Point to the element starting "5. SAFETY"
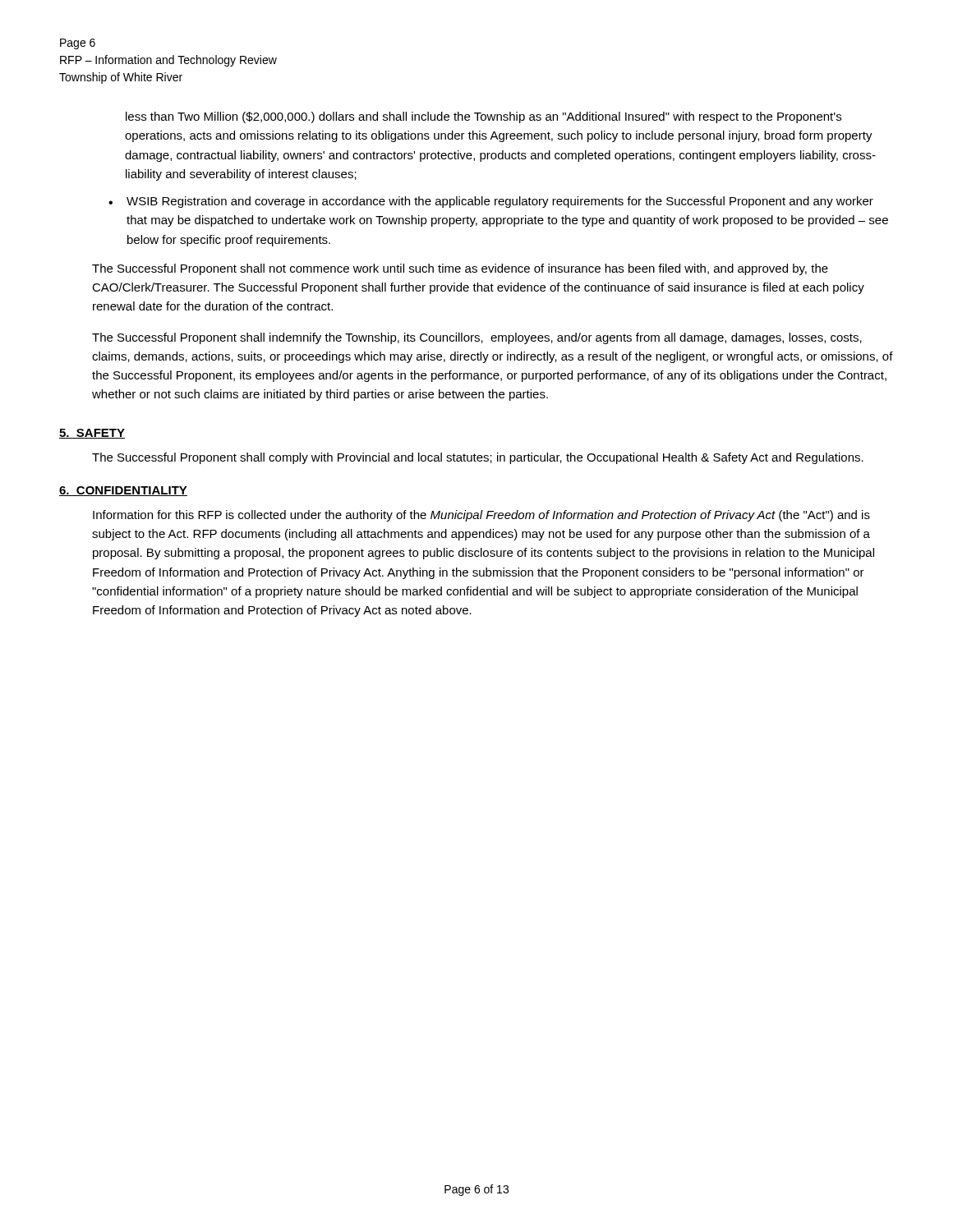Screen dimensions: 1232x953 click(92, 432)
